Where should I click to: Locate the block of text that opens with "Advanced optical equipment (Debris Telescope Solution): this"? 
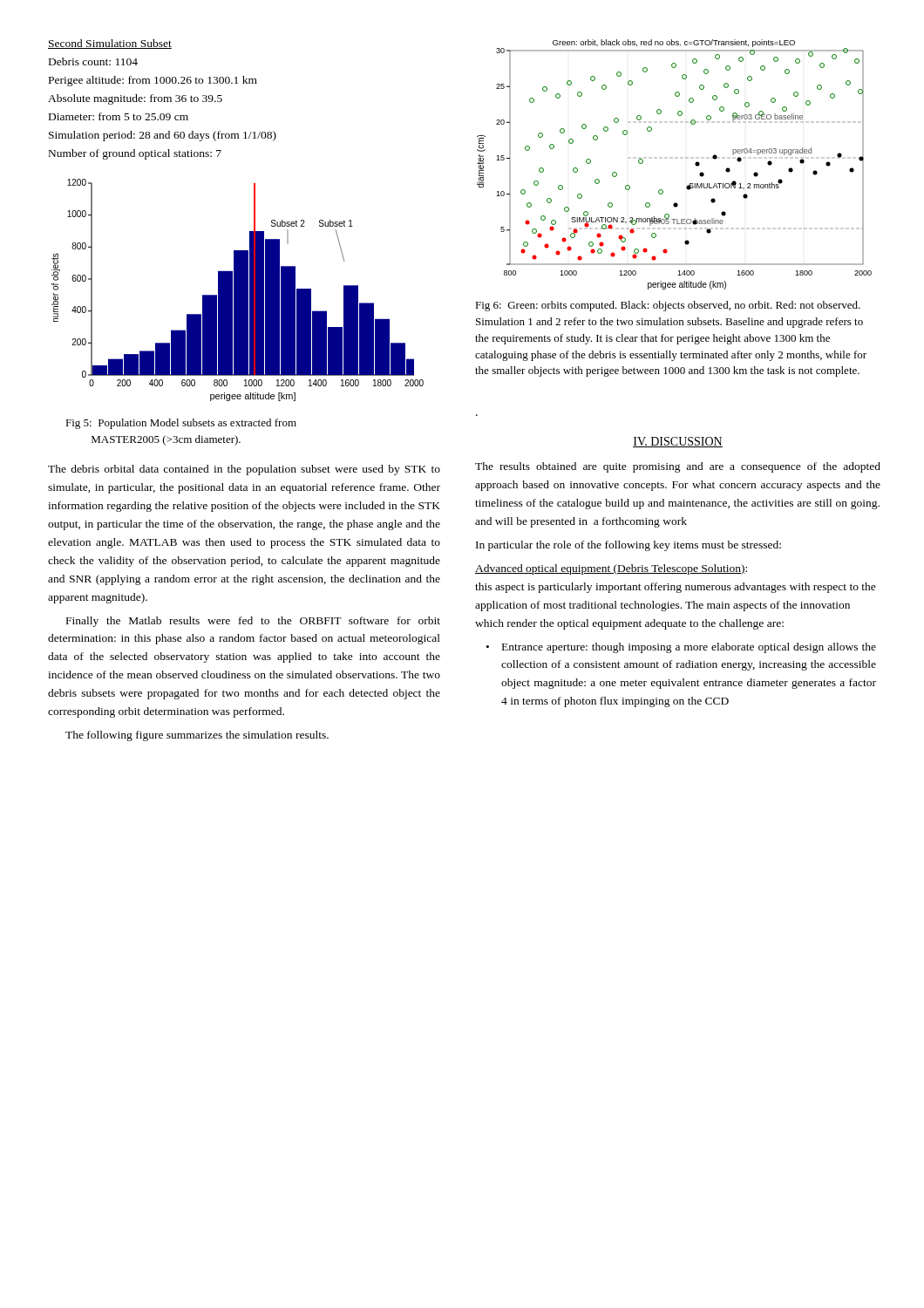[x=675, y=595]
